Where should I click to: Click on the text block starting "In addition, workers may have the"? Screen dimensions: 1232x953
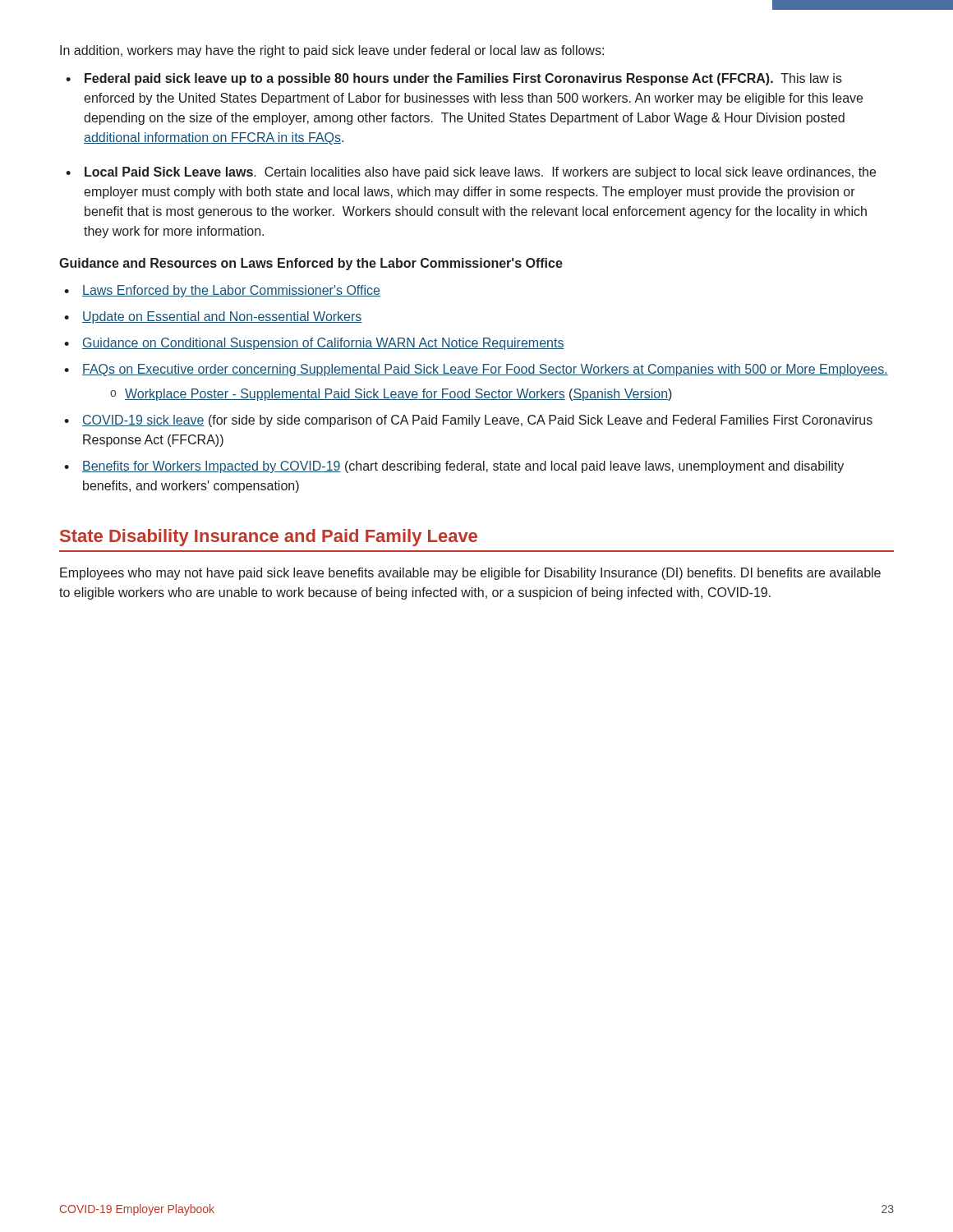(x=332, y=51)
